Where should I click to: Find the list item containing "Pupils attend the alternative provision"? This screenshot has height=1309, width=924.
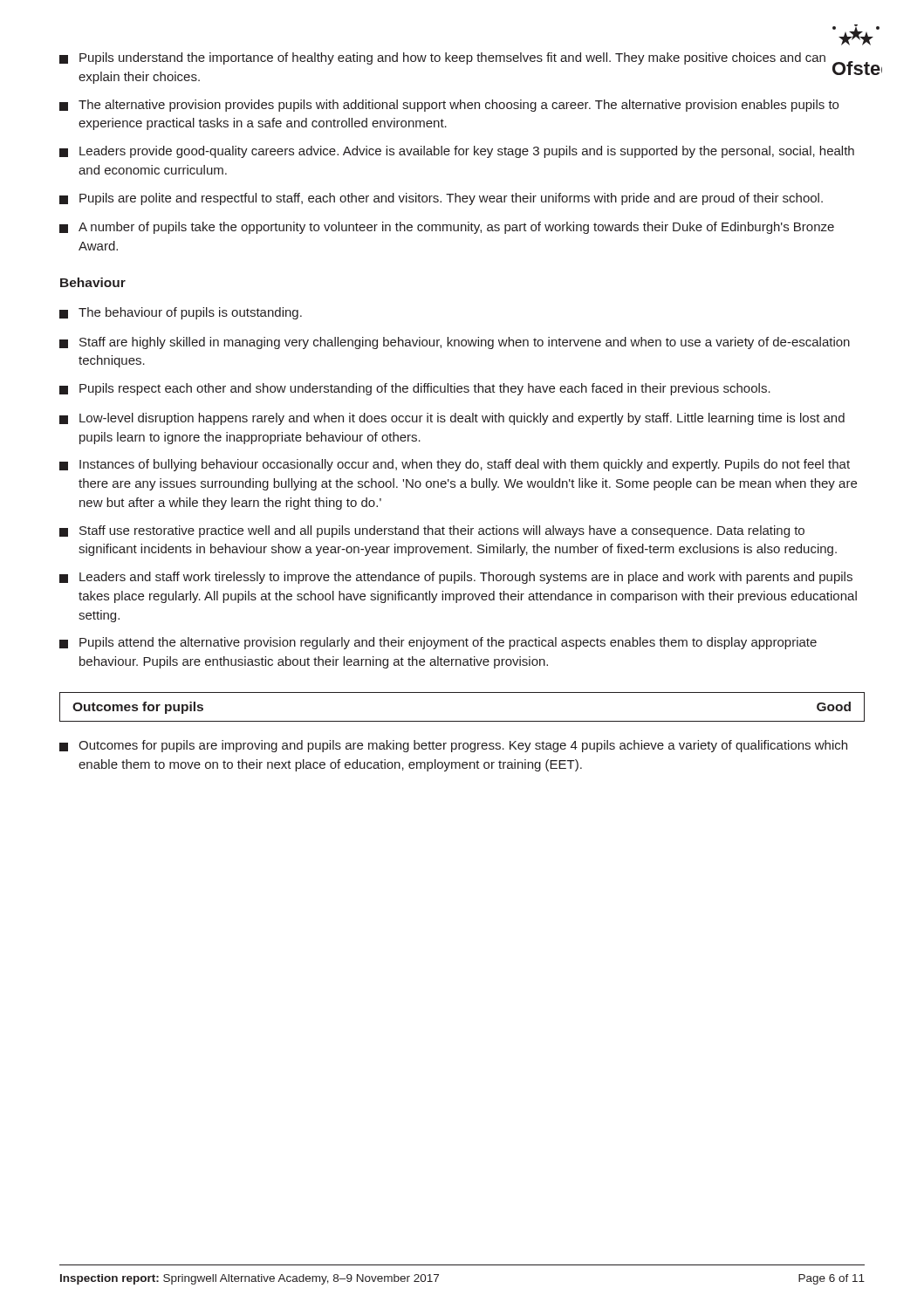coord(462,652)
